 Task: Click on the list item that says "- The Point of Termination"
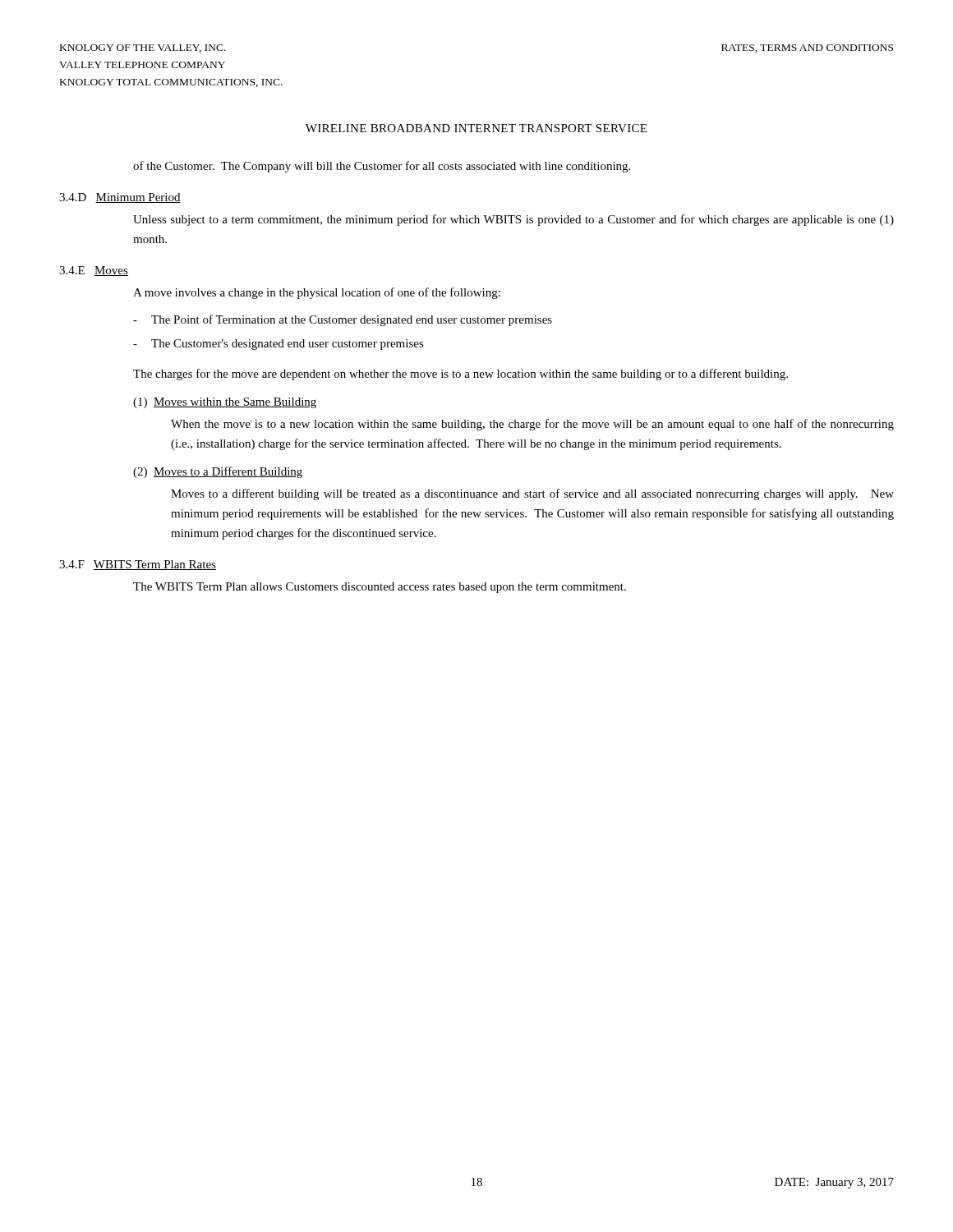click(513, 320)
